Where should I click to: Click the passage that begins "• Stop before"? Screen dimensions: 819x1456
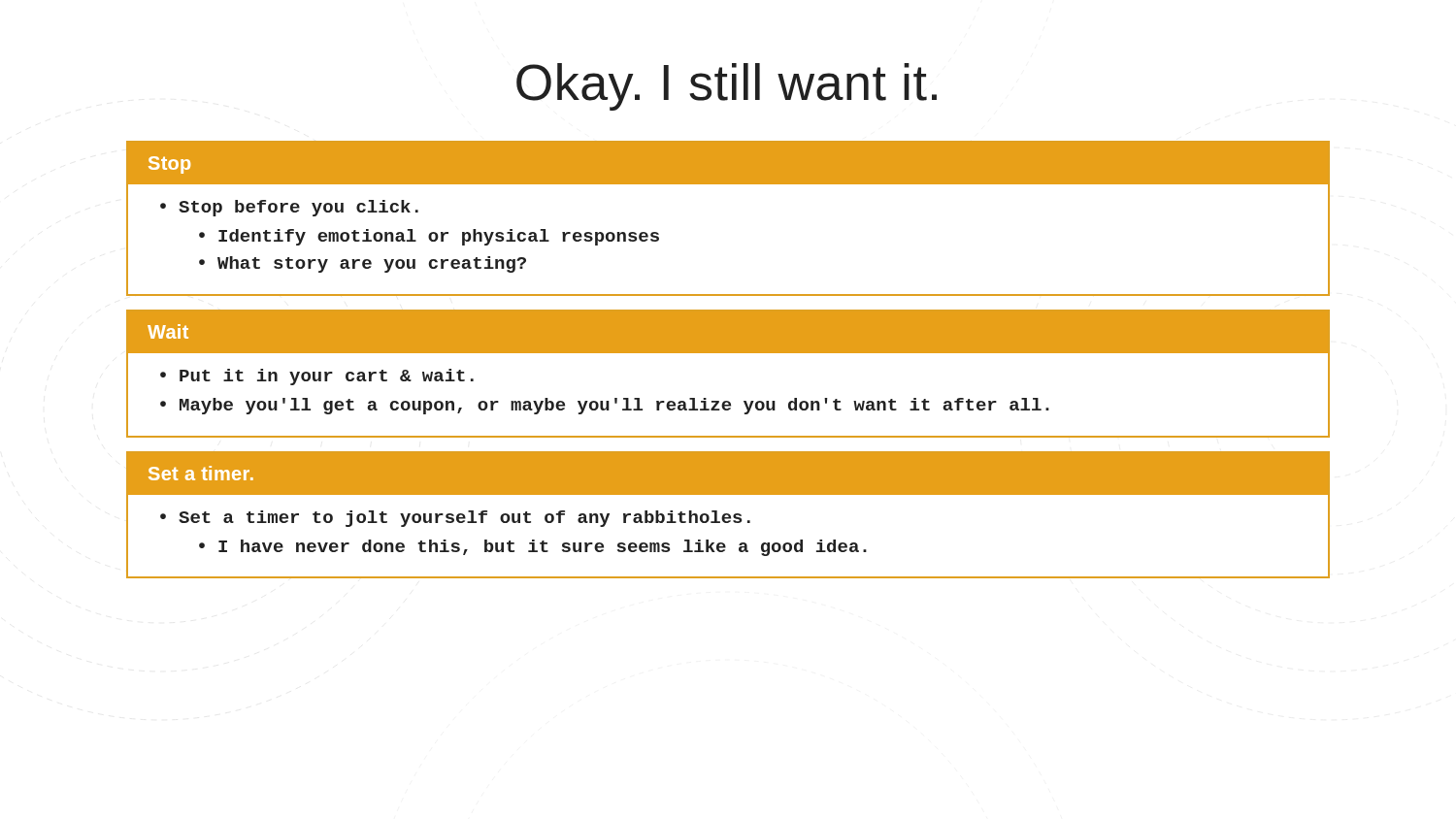click(x=290, y=208)
